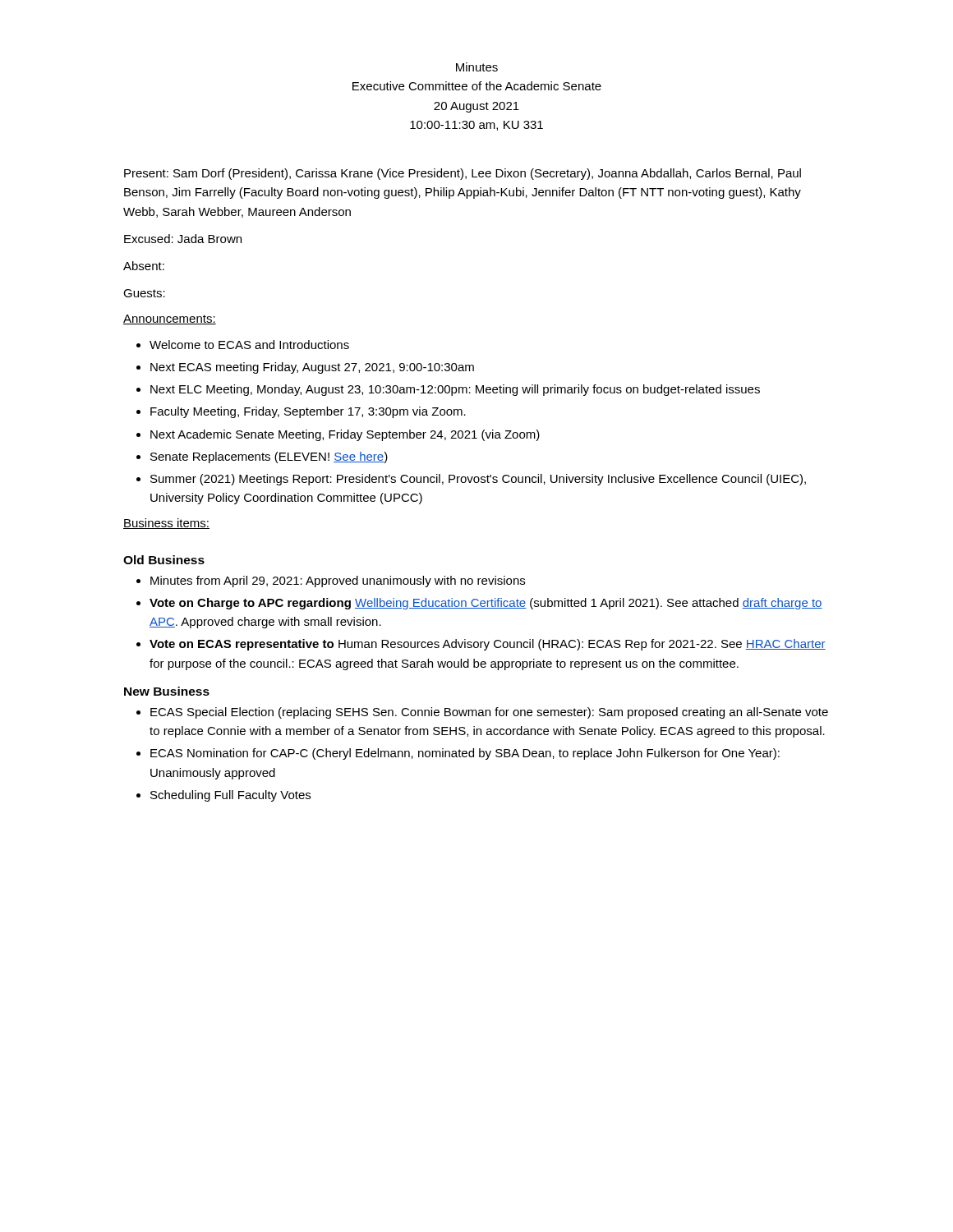Navigate to the element starting "Summer (2021) Meetings Report: President's Council, Provost's"
This screenshot has width=953, height=1232.
(x=478, y=488)
